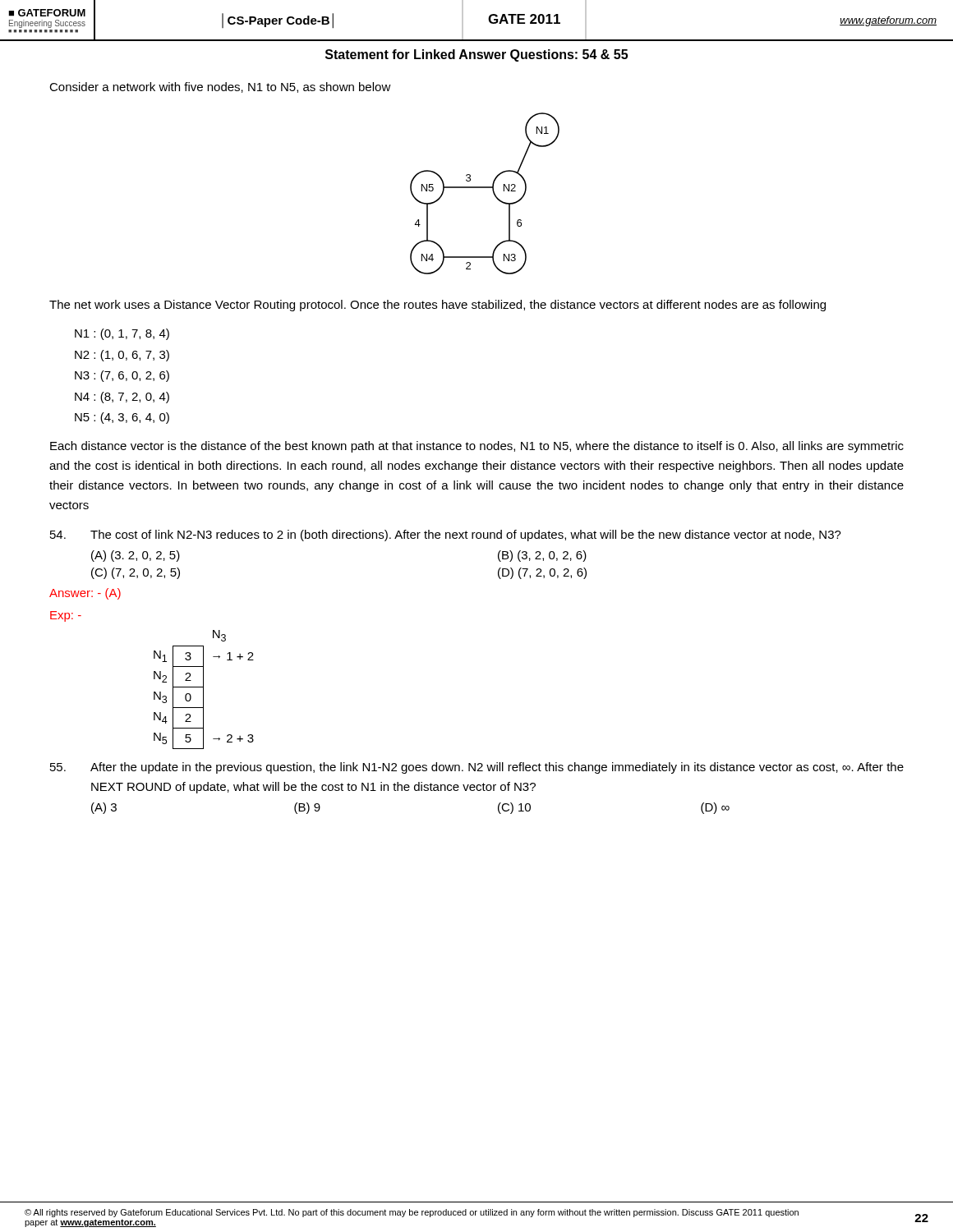Screen dimensions: 1232x953
Task: Click on the region starting "The net work uses a"
Action: [438, 304]
